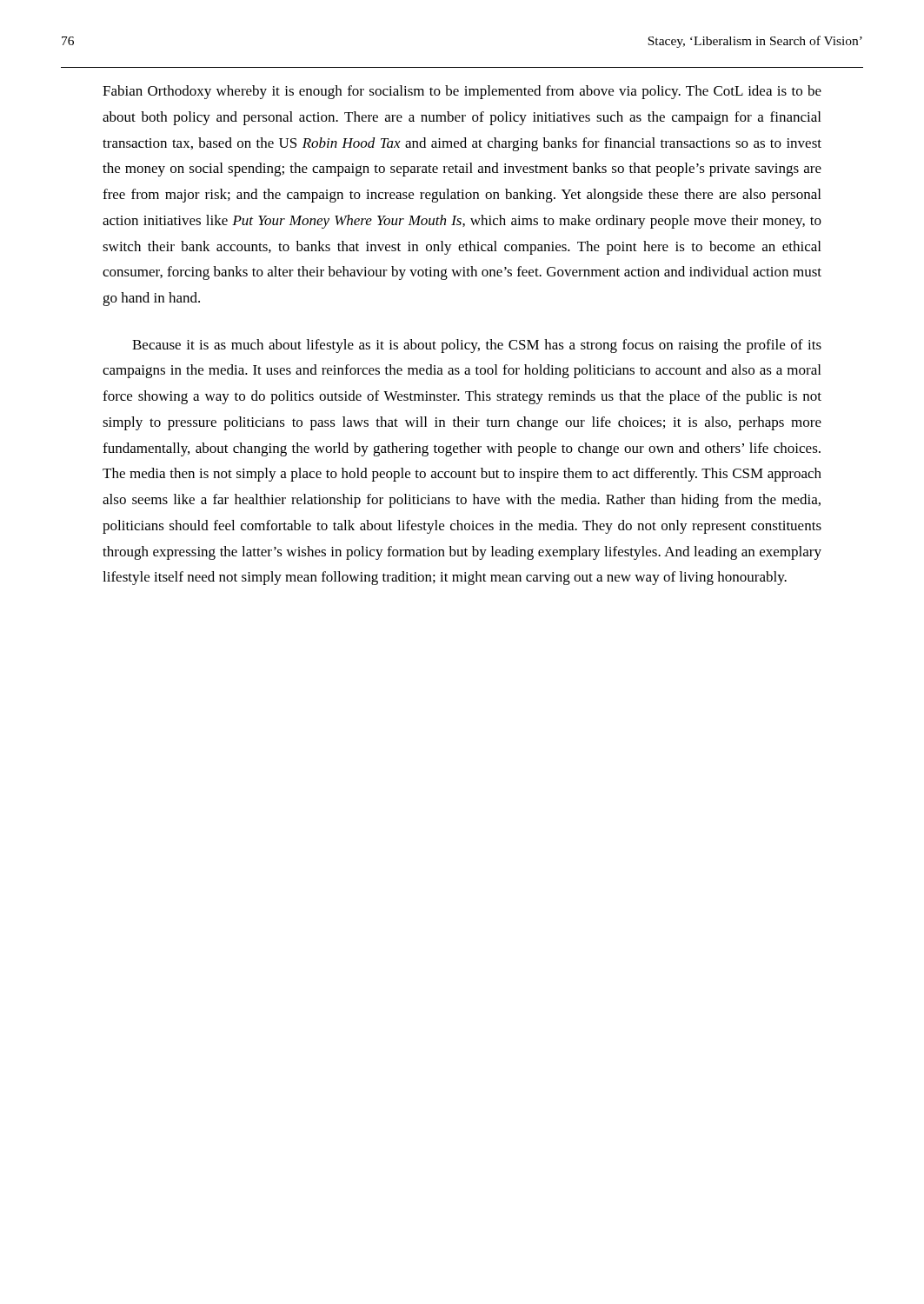Locate the passage starting "Fabian Orthodoxy whereby it is"
The image size is (924, 1304).
pos(462,334)
